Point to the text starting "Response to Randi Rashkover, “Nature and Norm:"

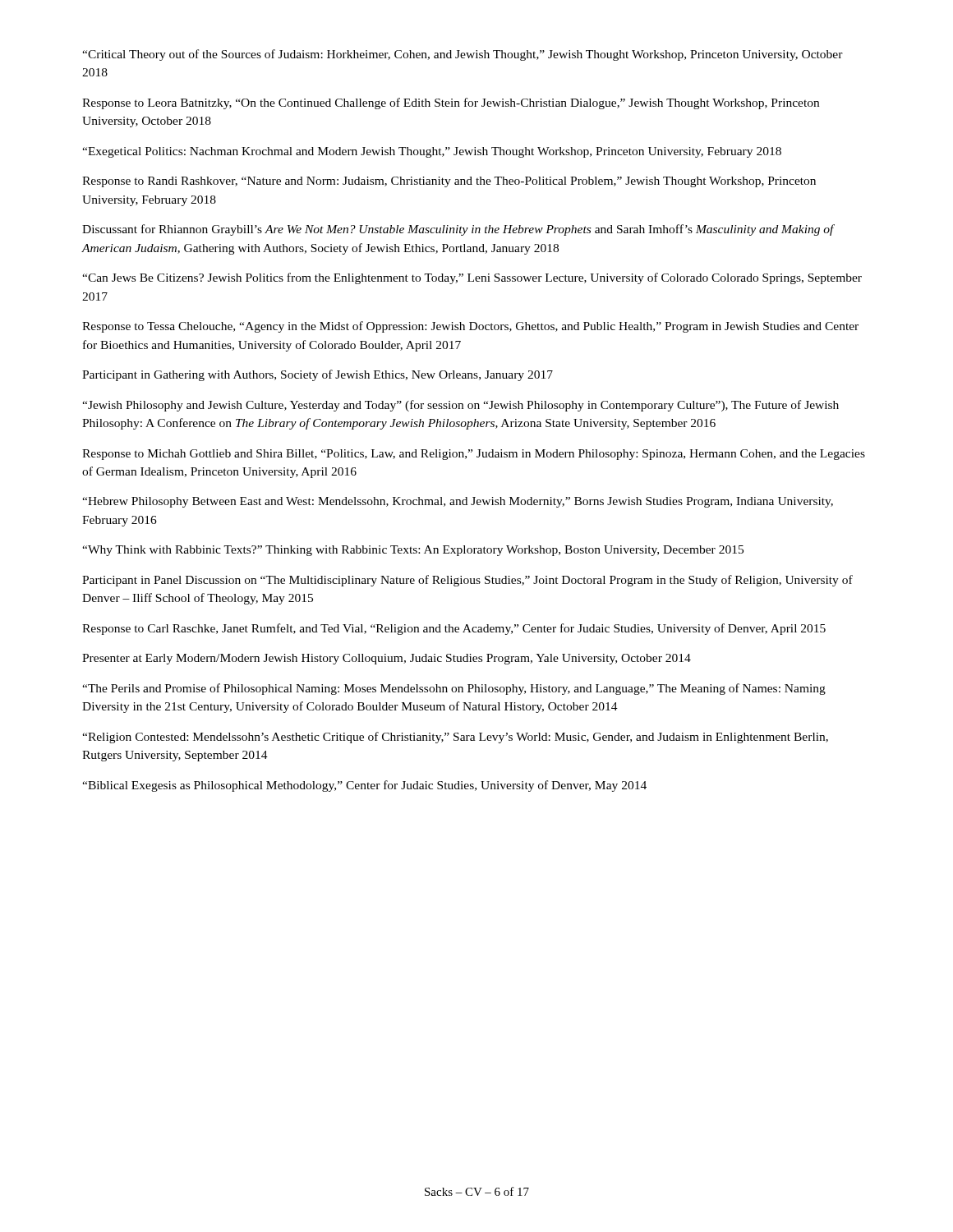click(x=449, y=190)
